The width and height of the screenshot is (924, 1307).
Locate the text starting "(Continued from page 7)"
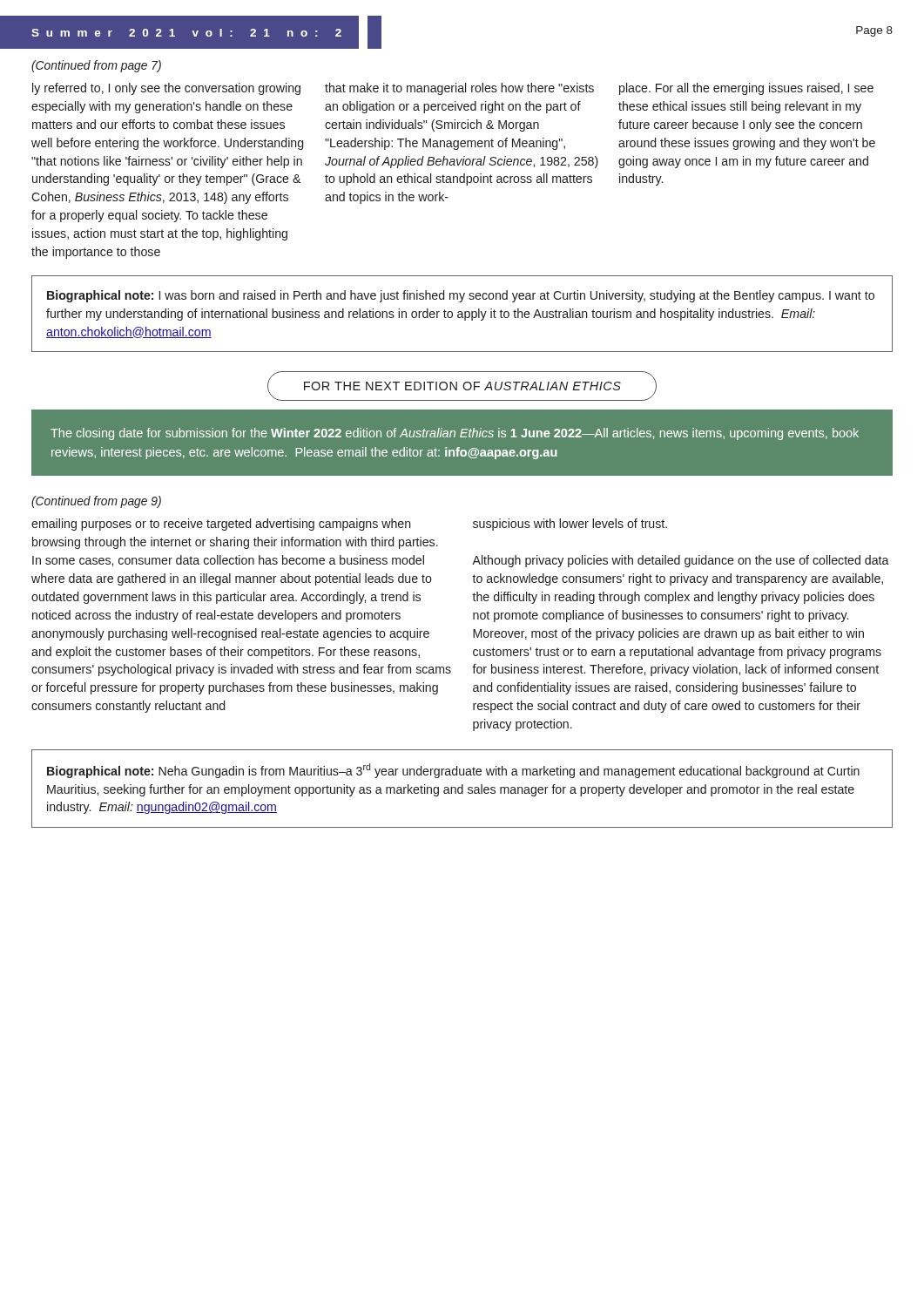click(x=96, y=66)
